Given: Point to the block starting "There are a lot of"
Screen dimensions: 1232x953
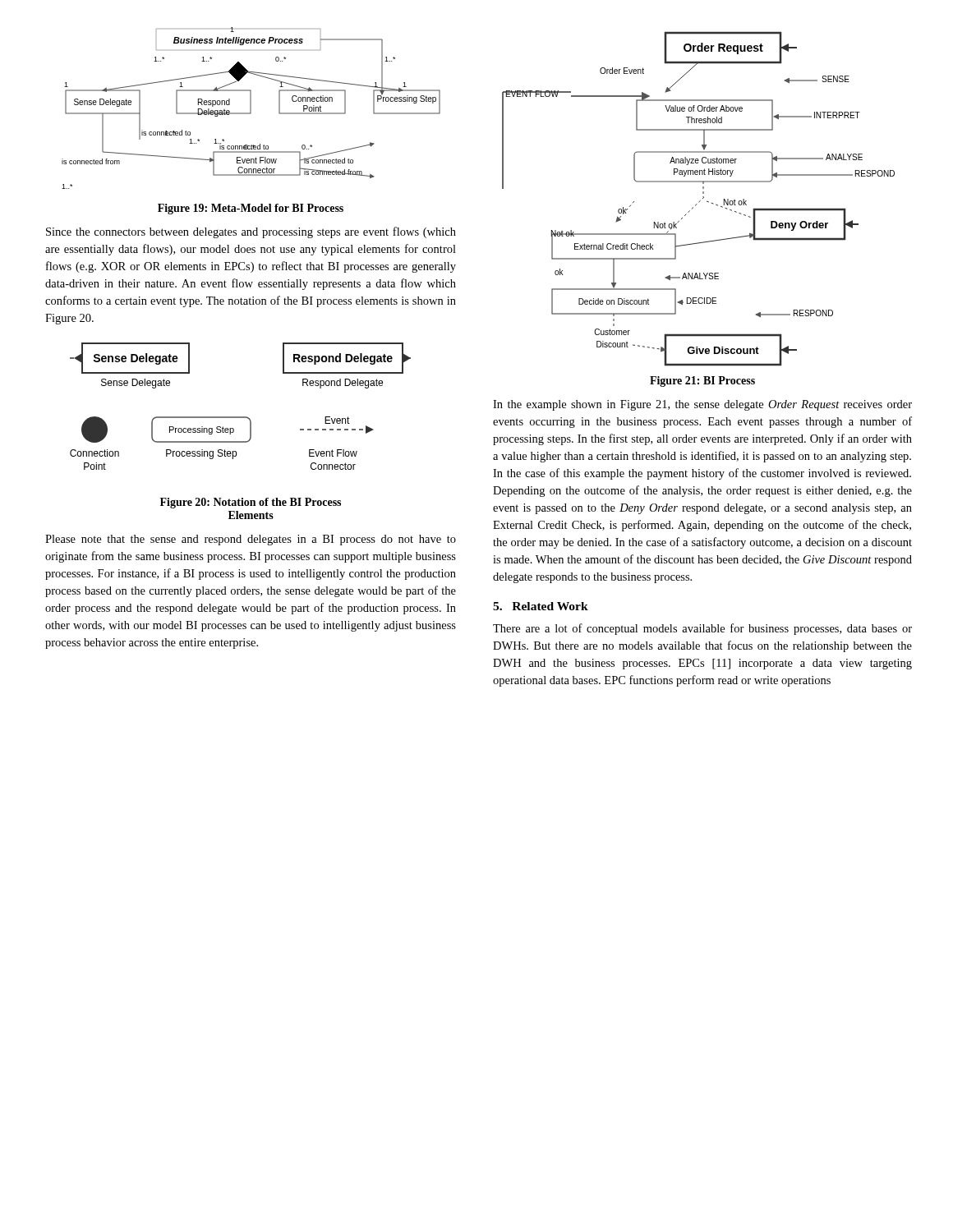Looking at the screenshot, I should [x=702, y=654].
